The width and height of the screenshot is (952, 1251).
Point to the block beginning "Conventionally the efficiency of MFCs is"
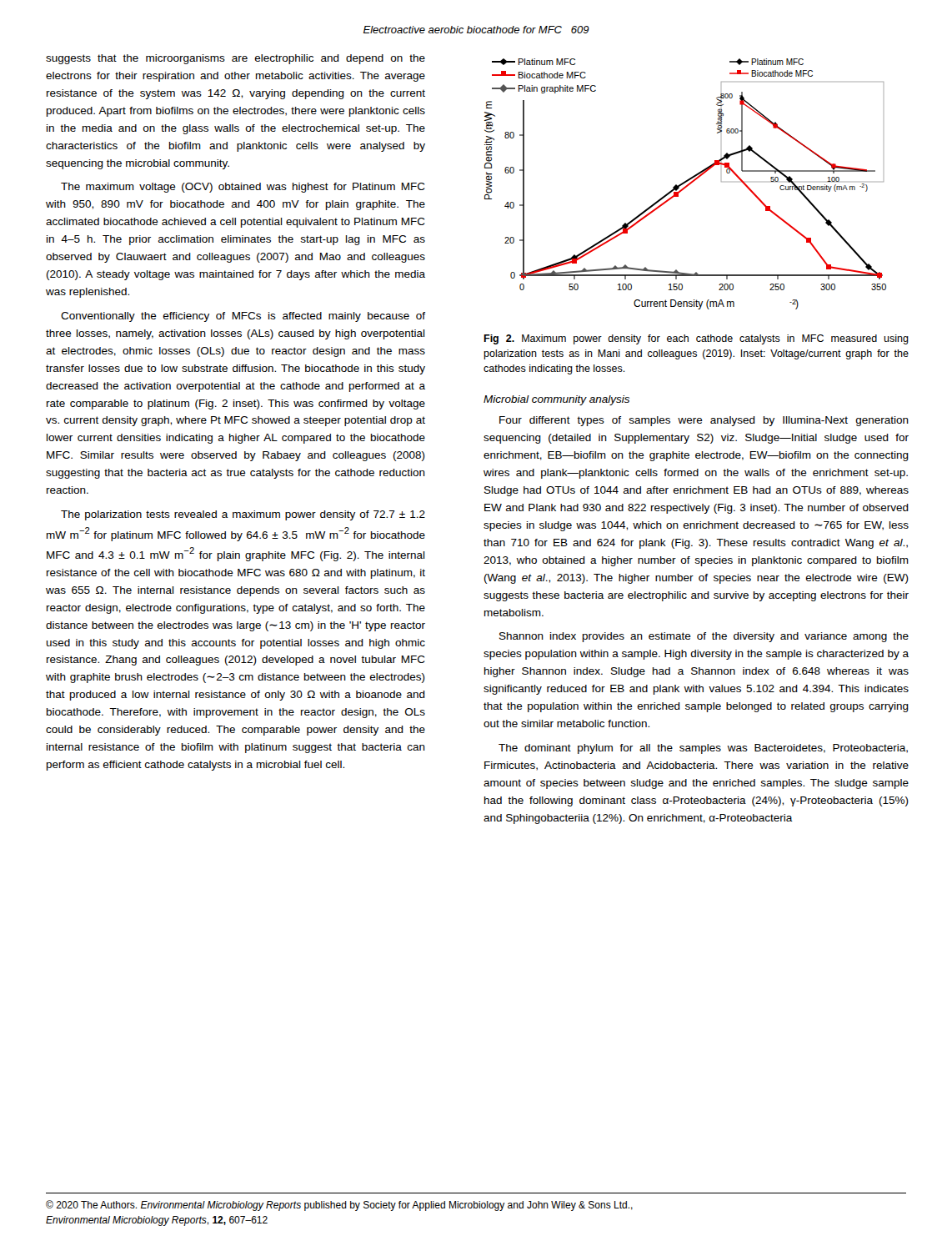236,404
